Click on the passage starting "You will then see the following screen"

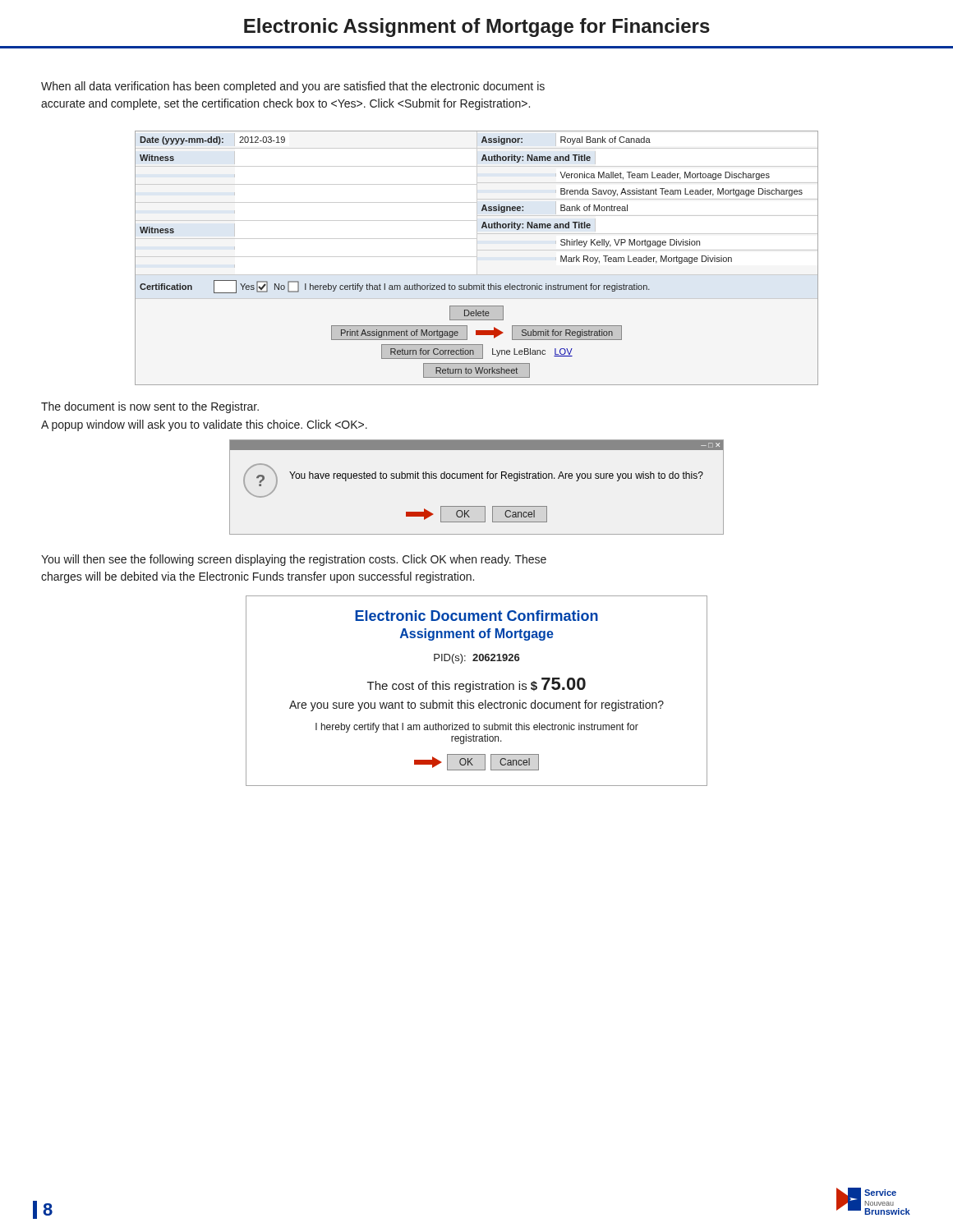(294, 568)
